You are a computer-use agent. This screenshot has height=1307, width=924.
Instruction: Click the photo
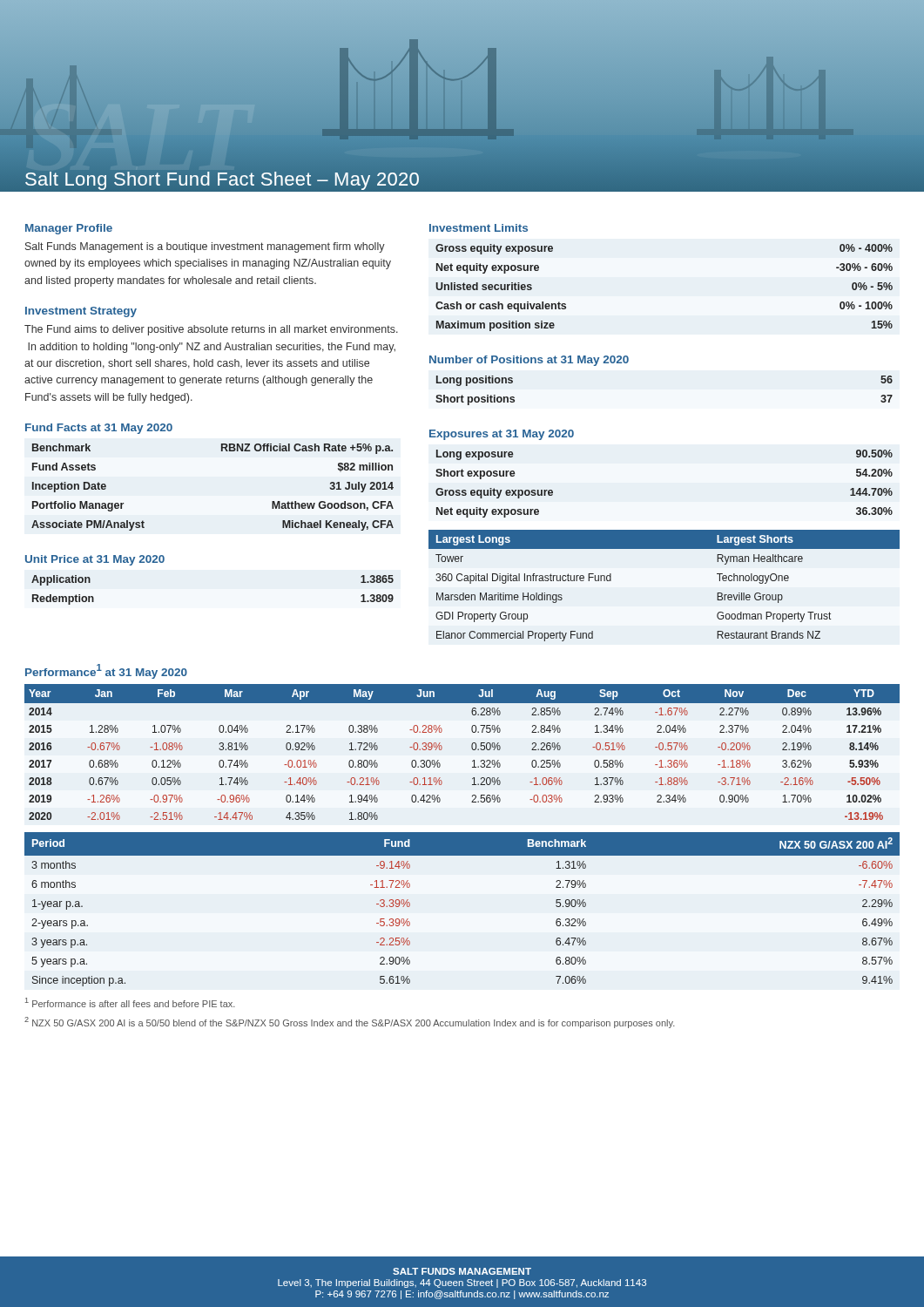(x=462, y=96)
